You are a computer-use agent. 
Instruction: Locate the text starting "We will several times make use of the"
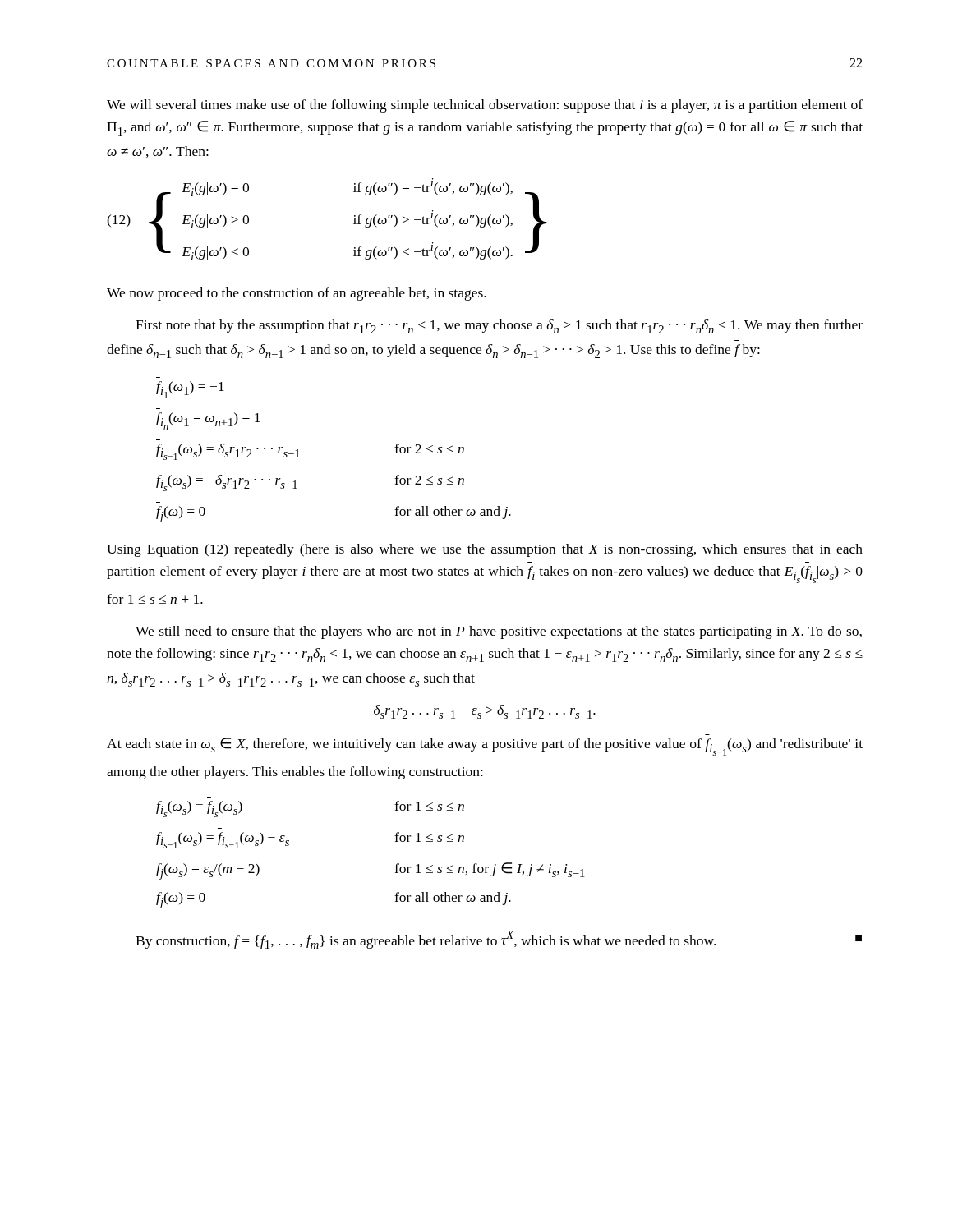pos(485,128)
